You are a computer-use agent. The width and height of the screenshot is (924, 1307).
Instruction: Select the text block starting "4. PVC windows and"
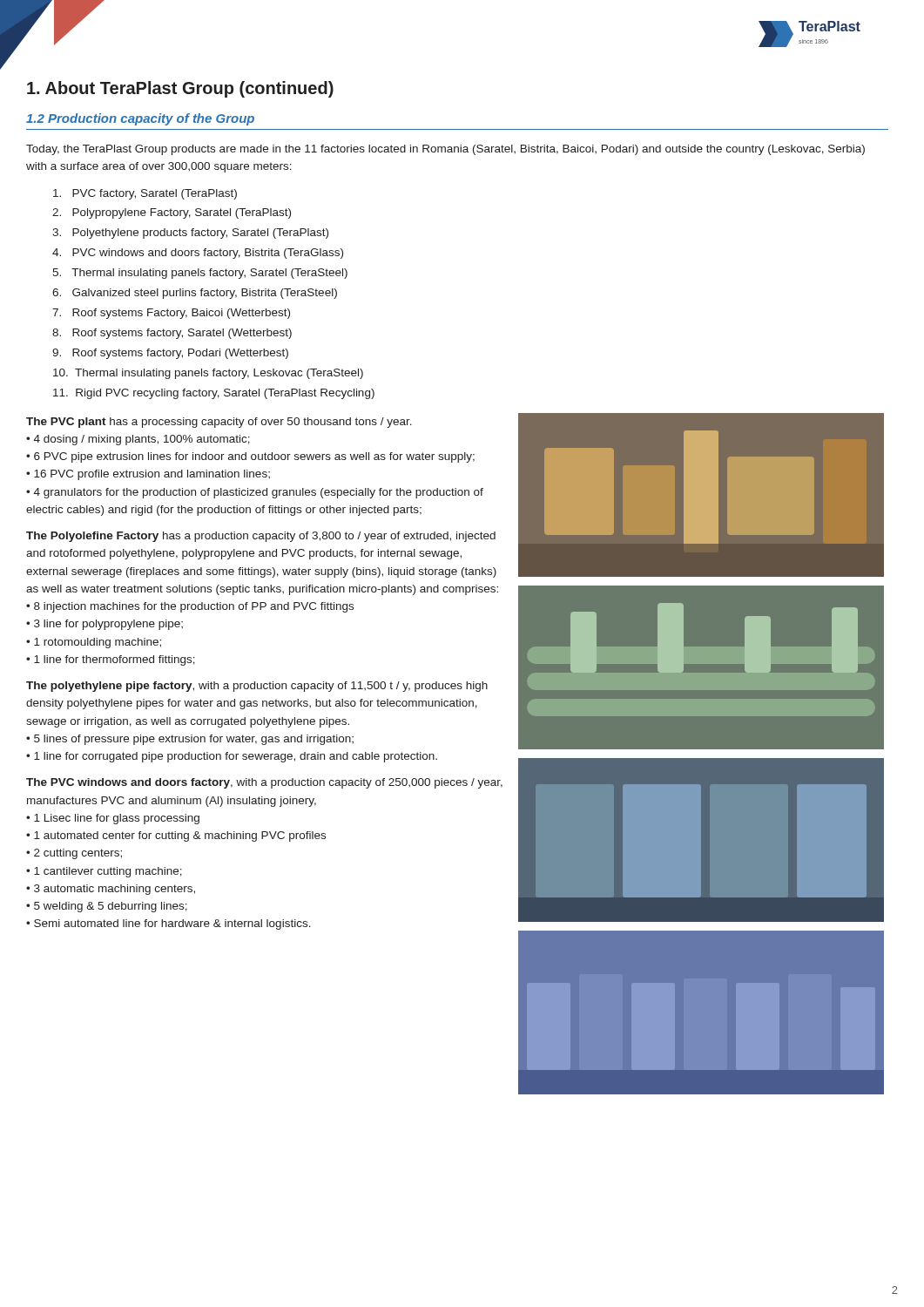tap(198, 253)
